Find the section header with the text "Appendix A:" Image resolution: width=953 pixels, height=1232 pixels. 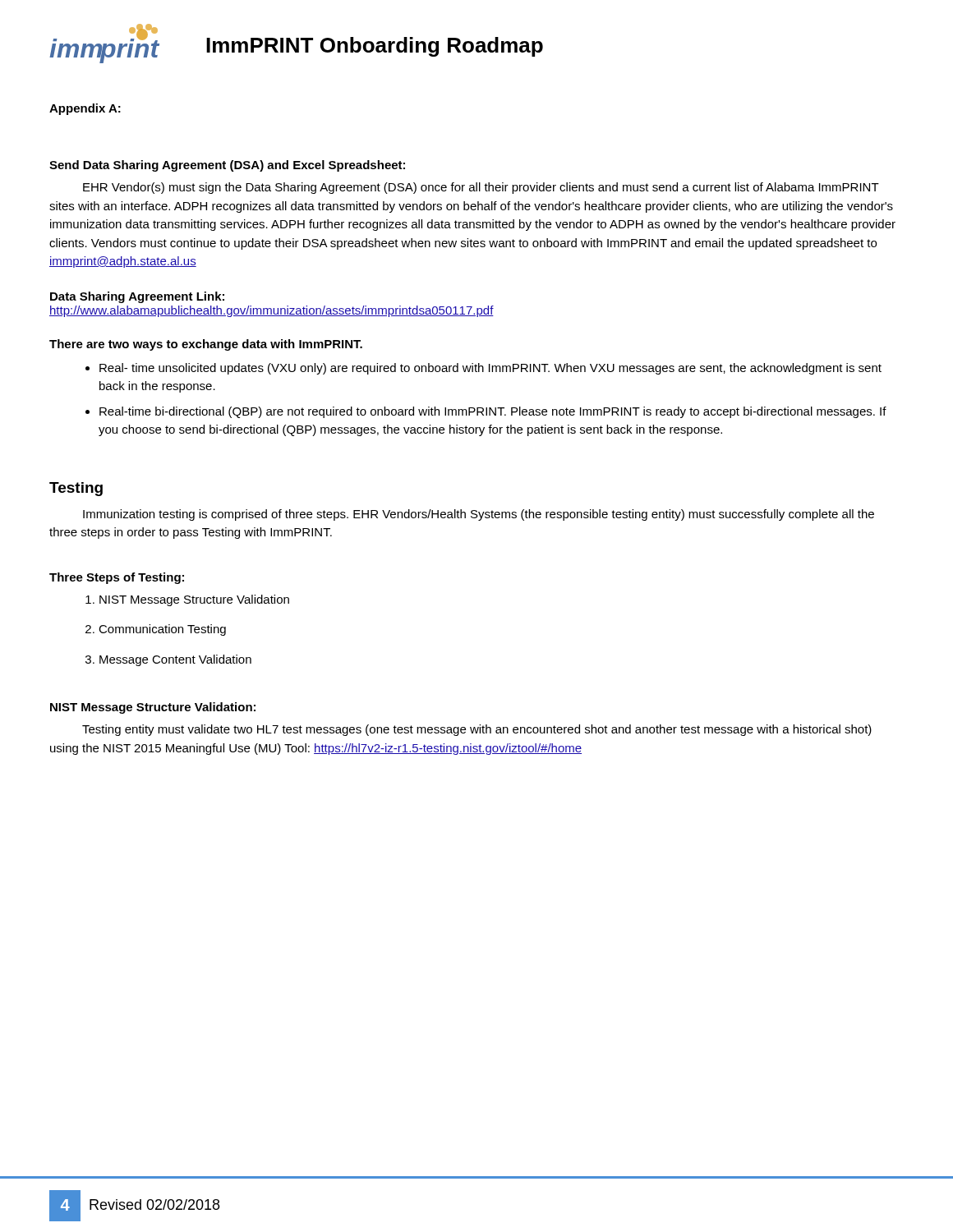point(85,108)
